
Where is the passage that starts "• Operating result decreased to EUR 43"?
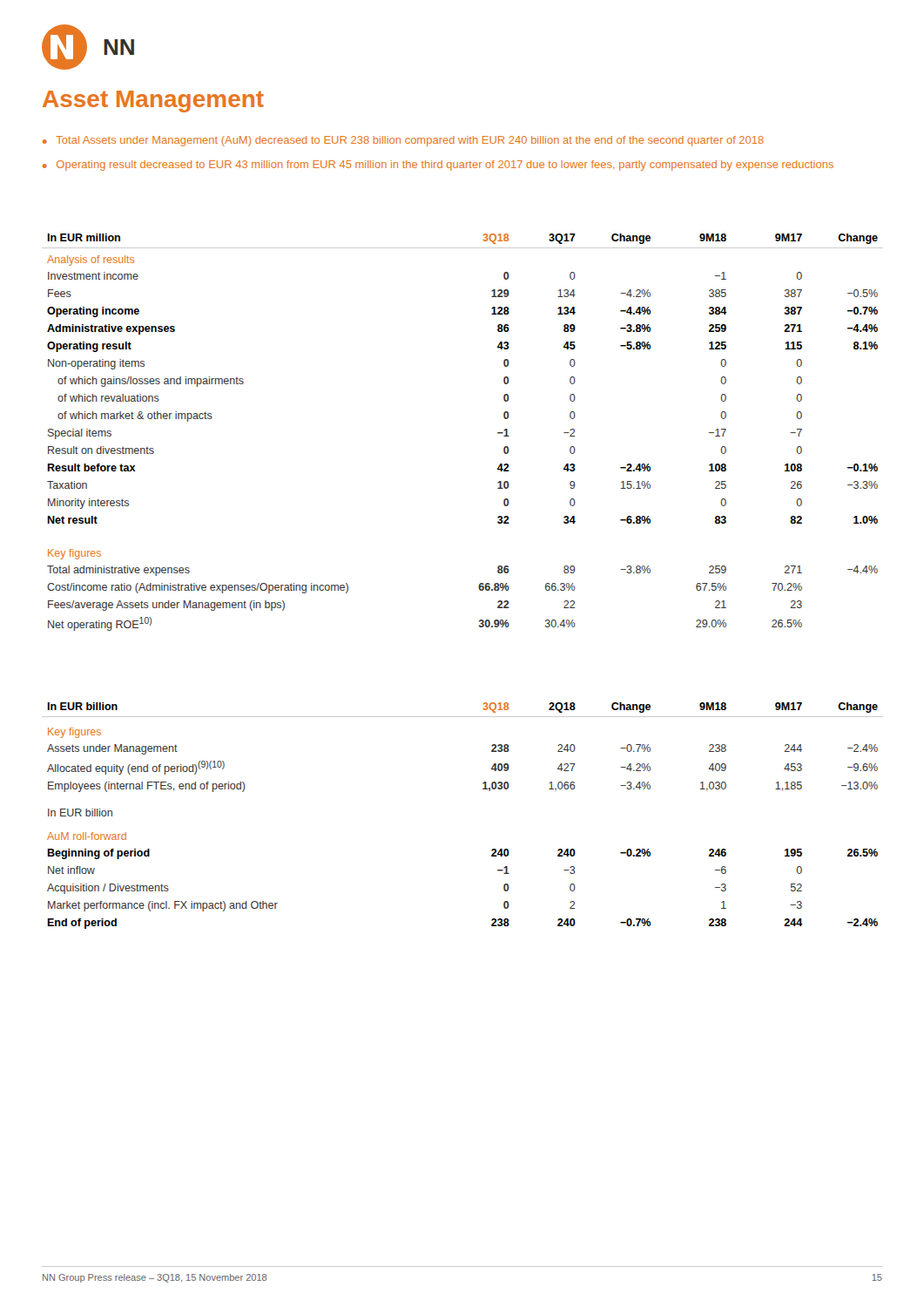tap(438, 166)
